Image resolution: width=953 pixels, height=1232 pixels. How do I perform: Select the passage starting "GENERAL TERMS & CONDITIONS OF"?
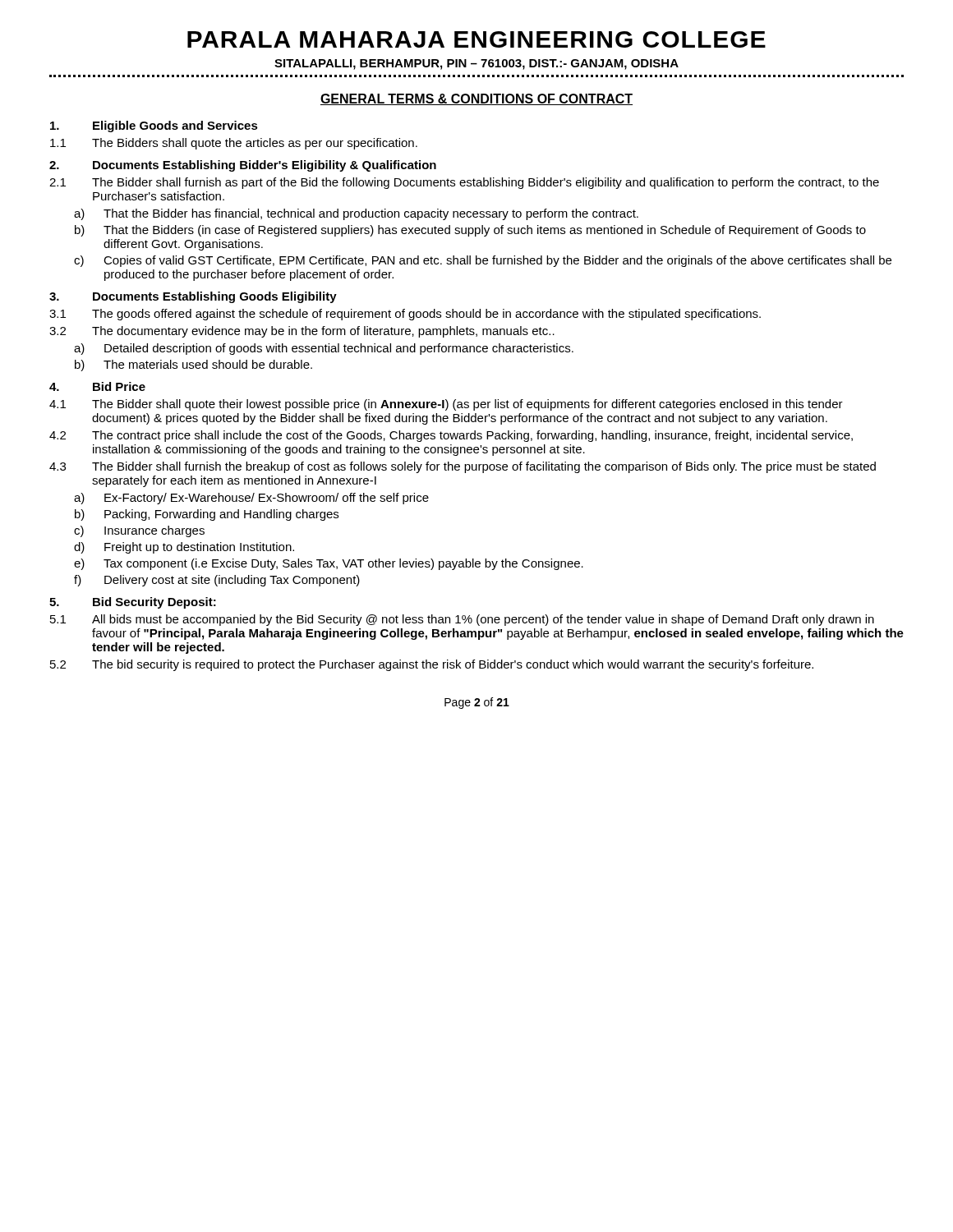(476, 99)
